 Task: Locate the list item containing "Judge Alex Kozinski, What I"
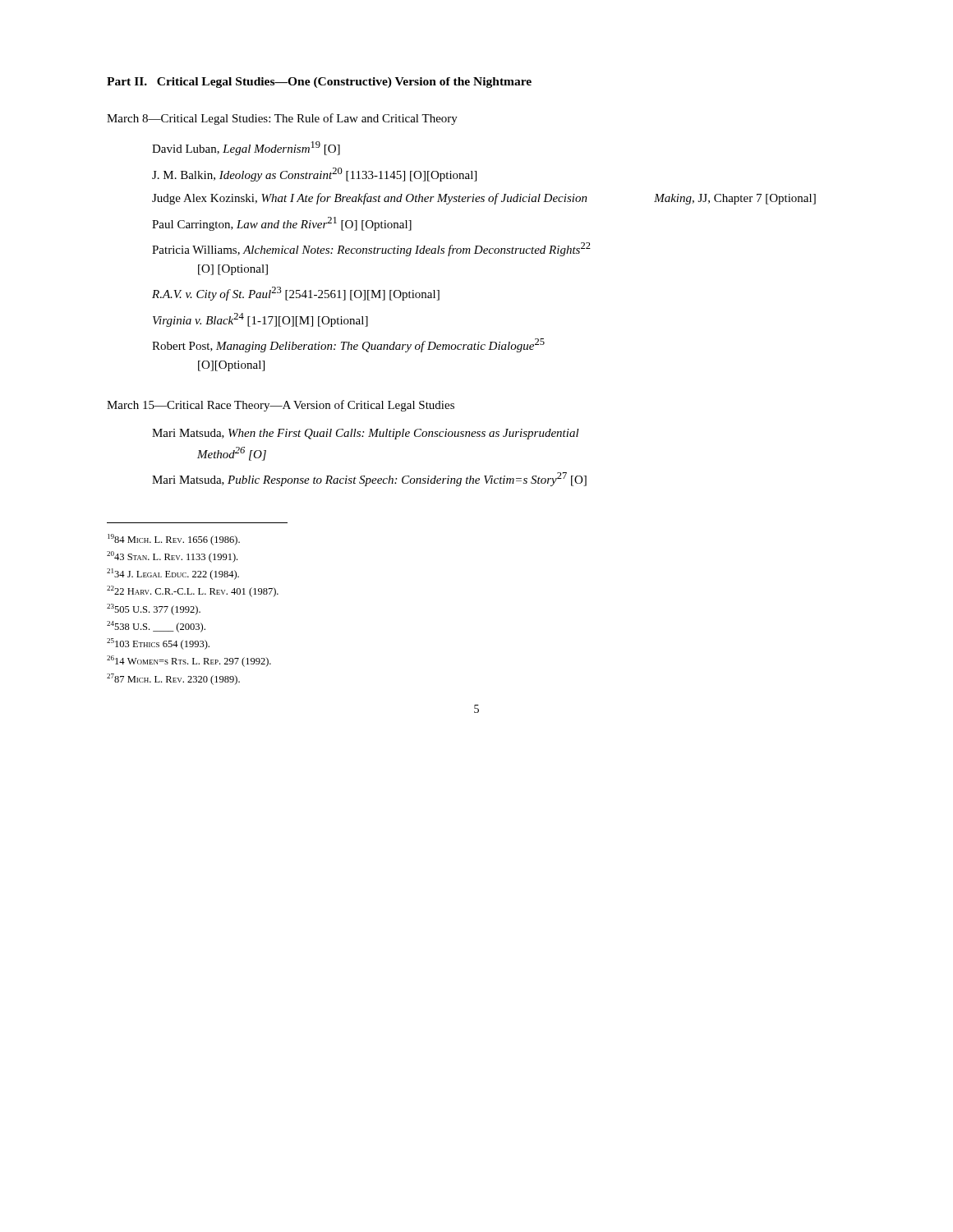[484, 198]
